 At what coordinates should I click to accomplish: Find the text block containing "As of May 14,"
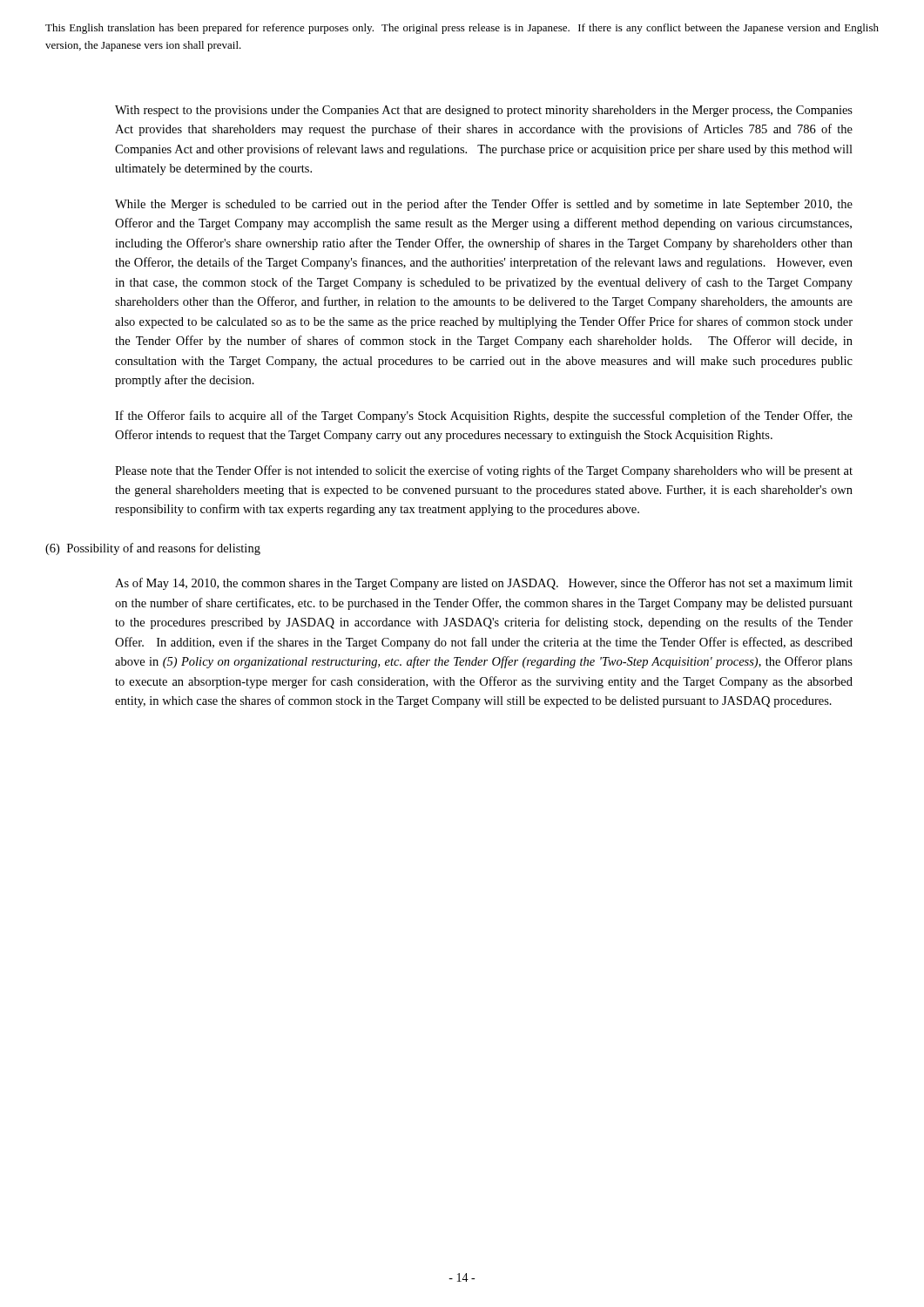pos(484,642)
